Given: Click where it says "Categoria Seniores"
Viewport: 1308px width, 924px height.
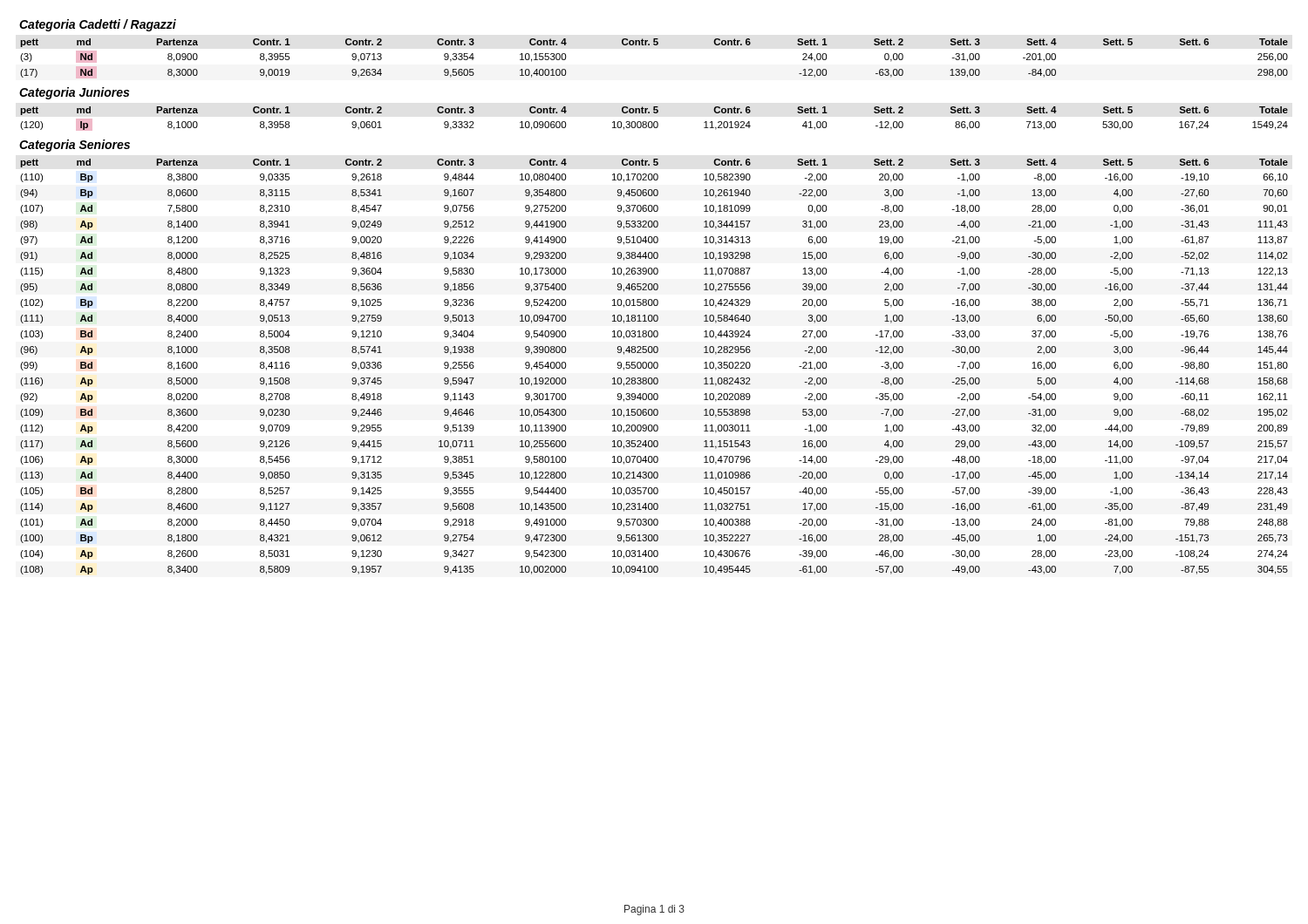Looking at the screenshot, I should tap(75, 145).
